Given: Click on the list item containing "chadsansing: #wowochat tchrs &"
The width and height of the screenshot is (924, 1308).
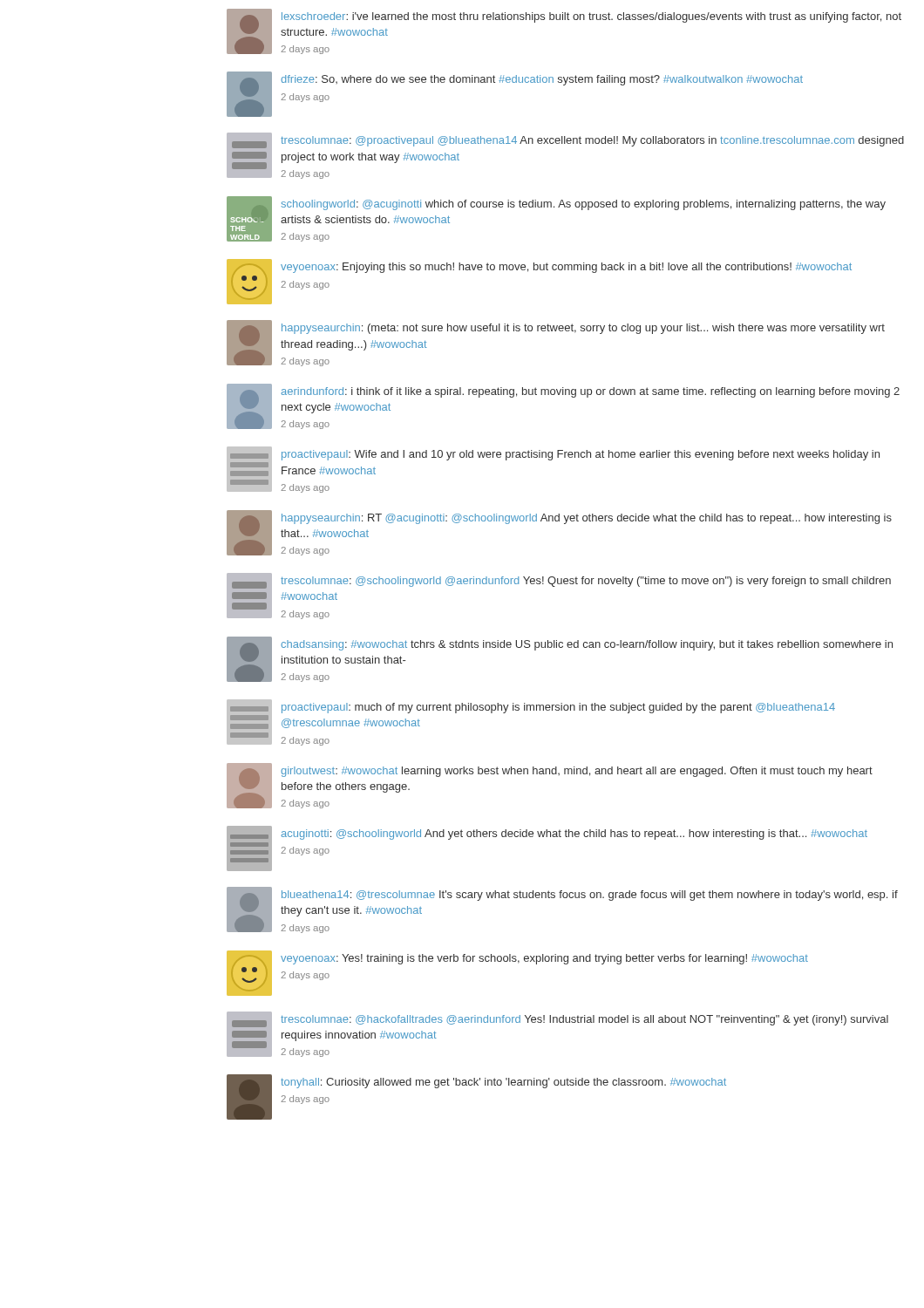Looking at the screenshot, I should click(567, 660).
